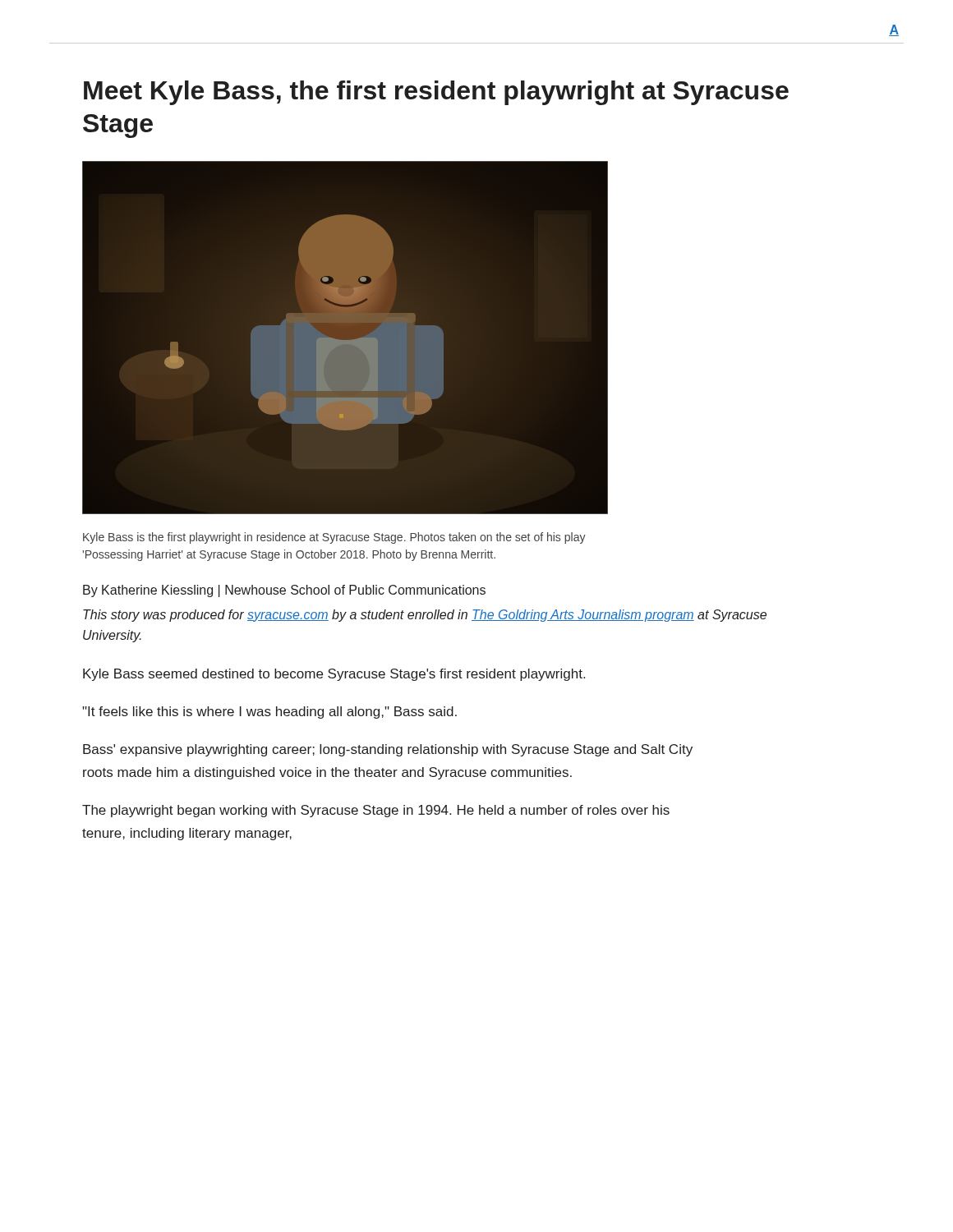Select the title
Screen dimensions: 1232x953
pos(452,107)
